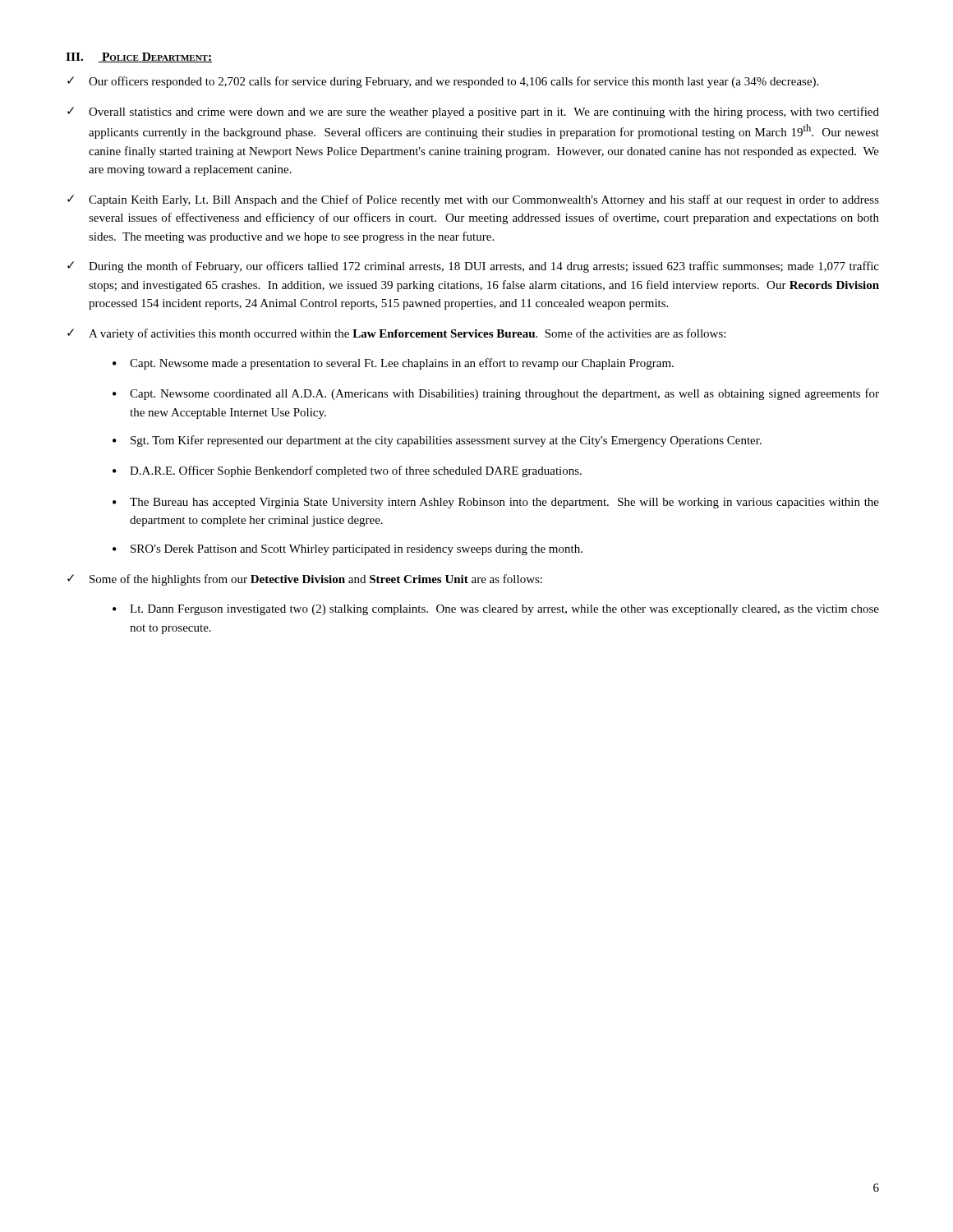Select the region starting "• Capt. Newsome coordinated"
Viewport: 953px width, 1232px height.
click(x=495, y=403)
